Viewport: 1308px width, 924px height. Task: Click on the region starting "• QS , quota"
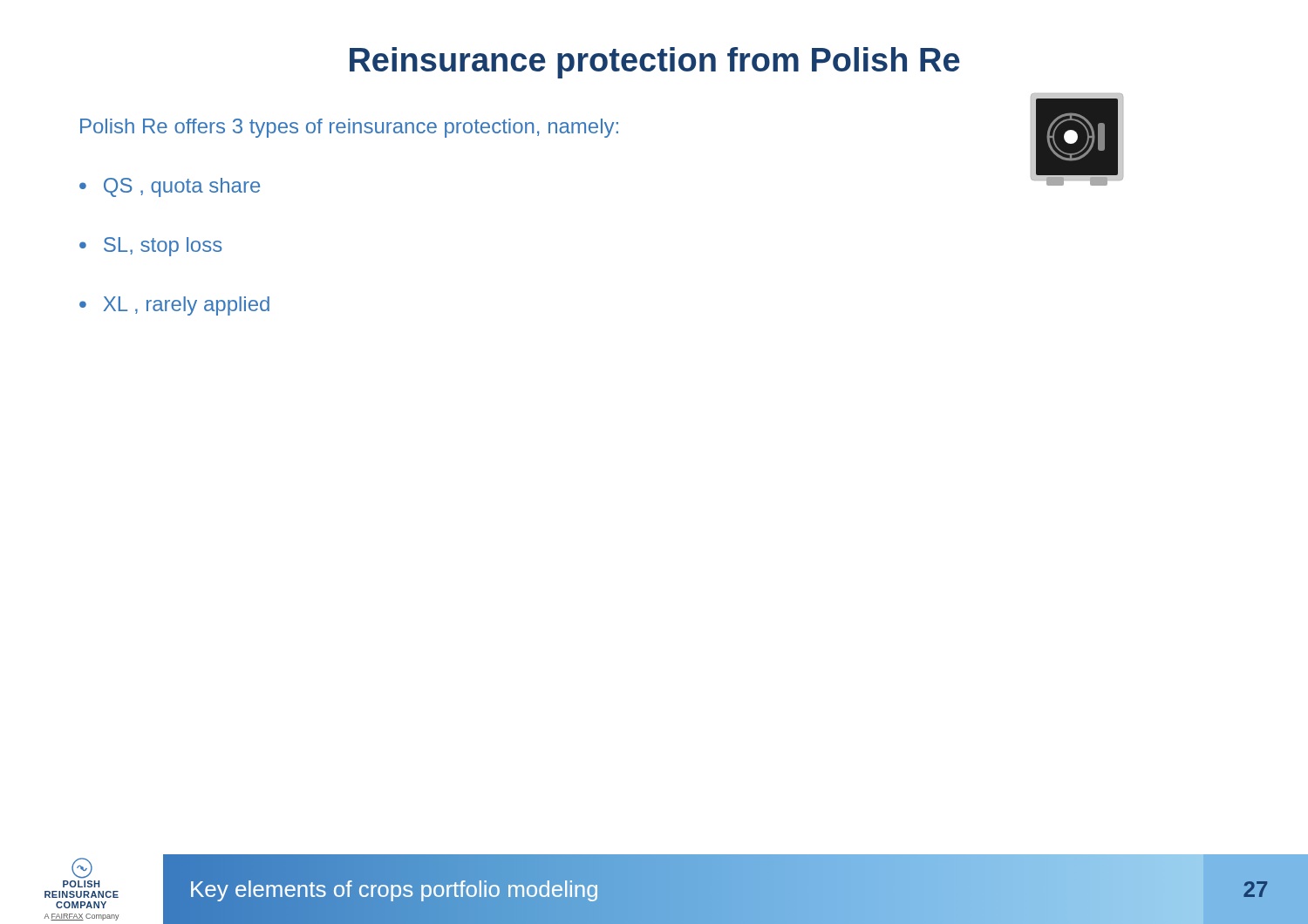[x=170, y=186]
